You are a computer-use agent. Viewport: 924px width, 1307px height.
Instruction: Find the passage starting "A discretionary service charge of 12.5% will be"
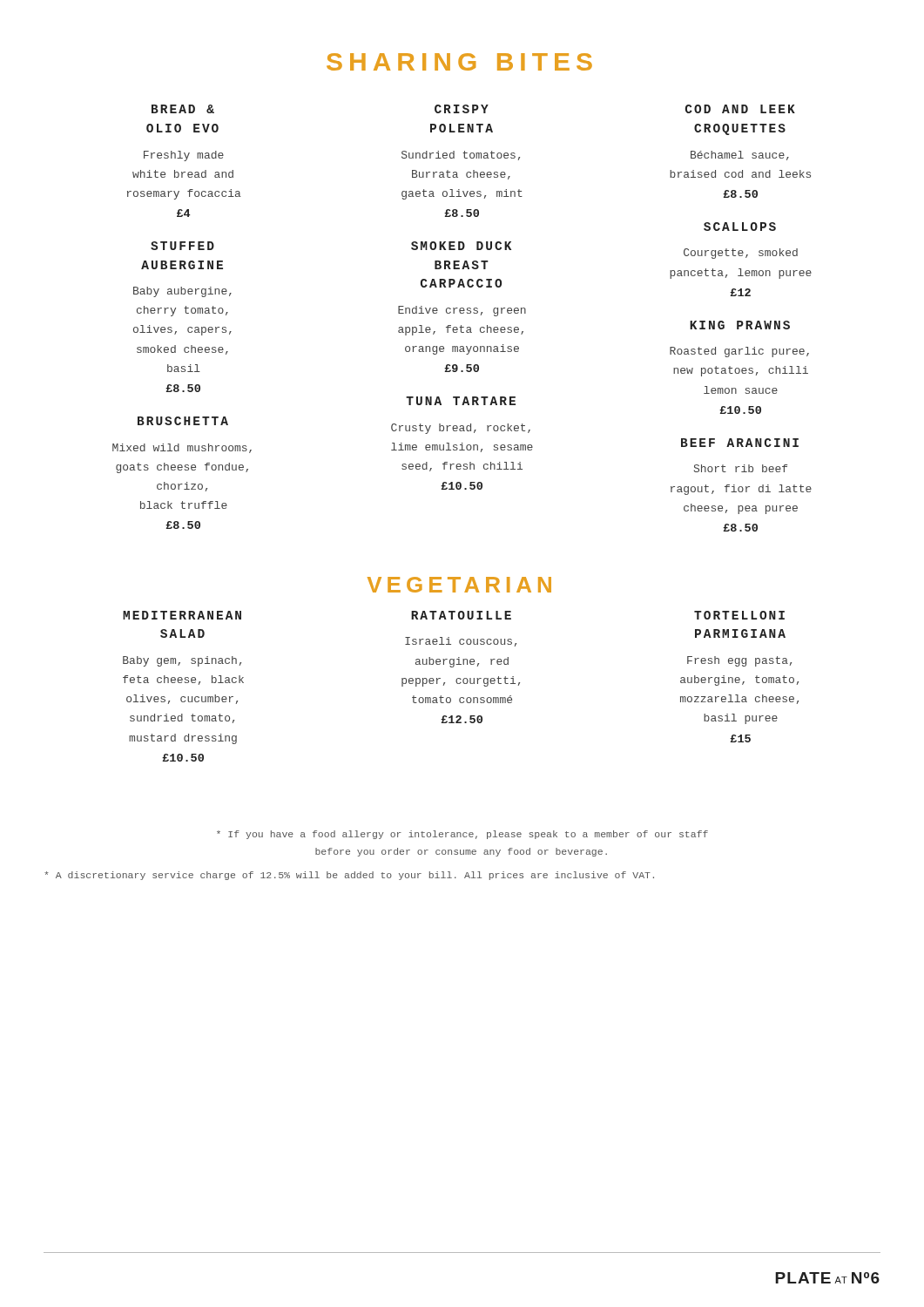[x=350, y=875]
